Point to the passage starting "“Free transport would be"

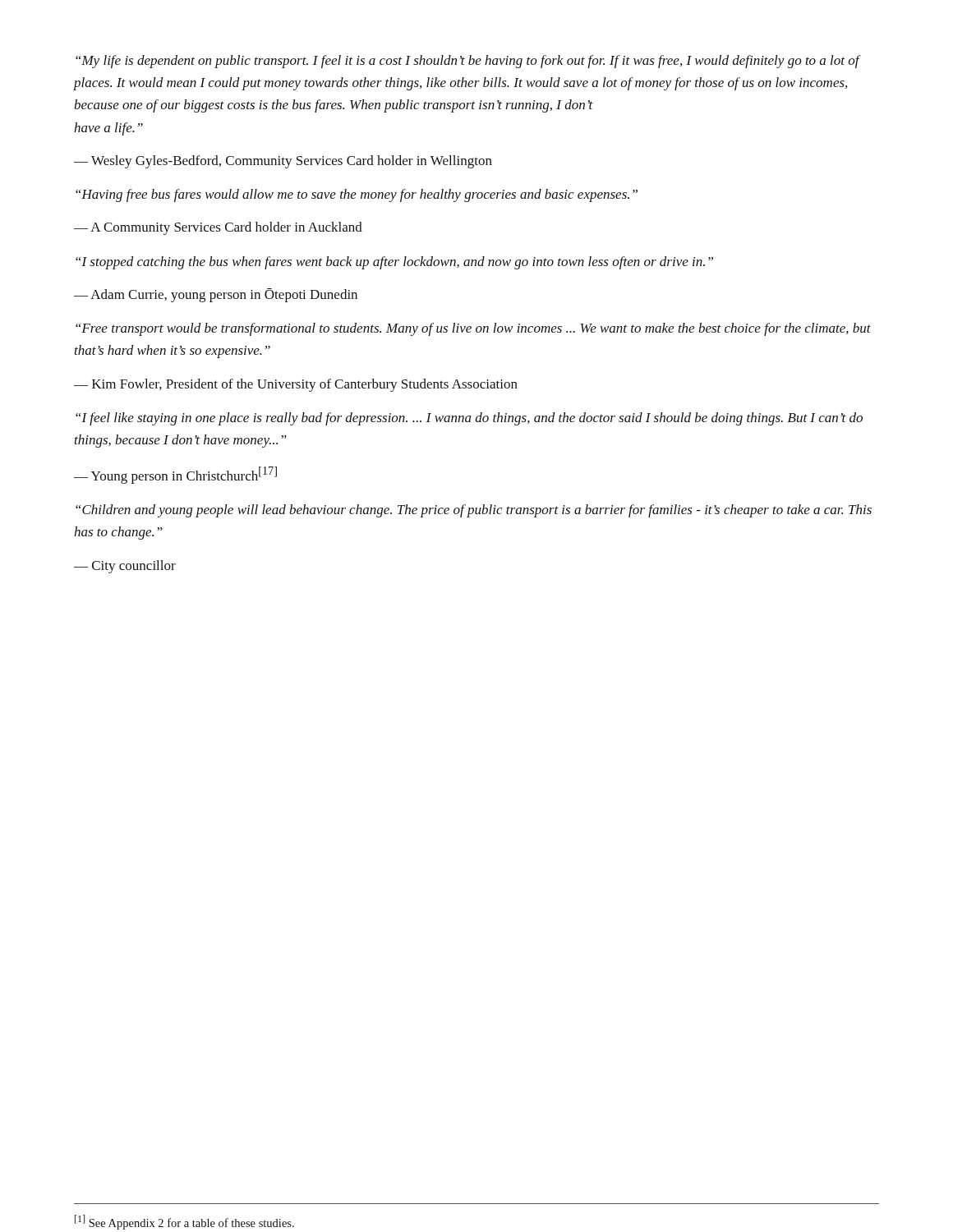(472, 339)
